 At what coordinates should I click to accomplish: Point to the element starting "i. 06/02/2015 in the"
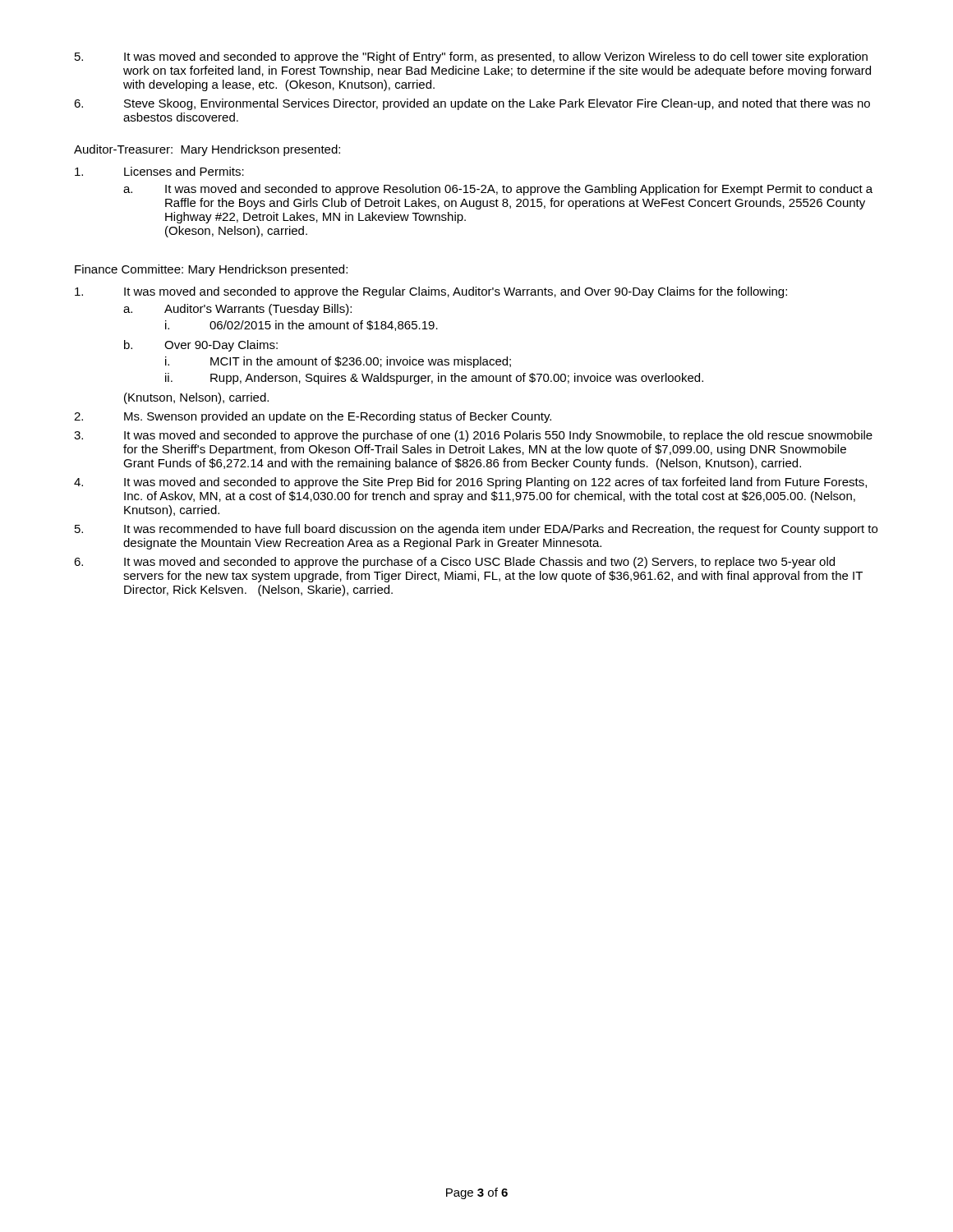(x=302, y=326)
